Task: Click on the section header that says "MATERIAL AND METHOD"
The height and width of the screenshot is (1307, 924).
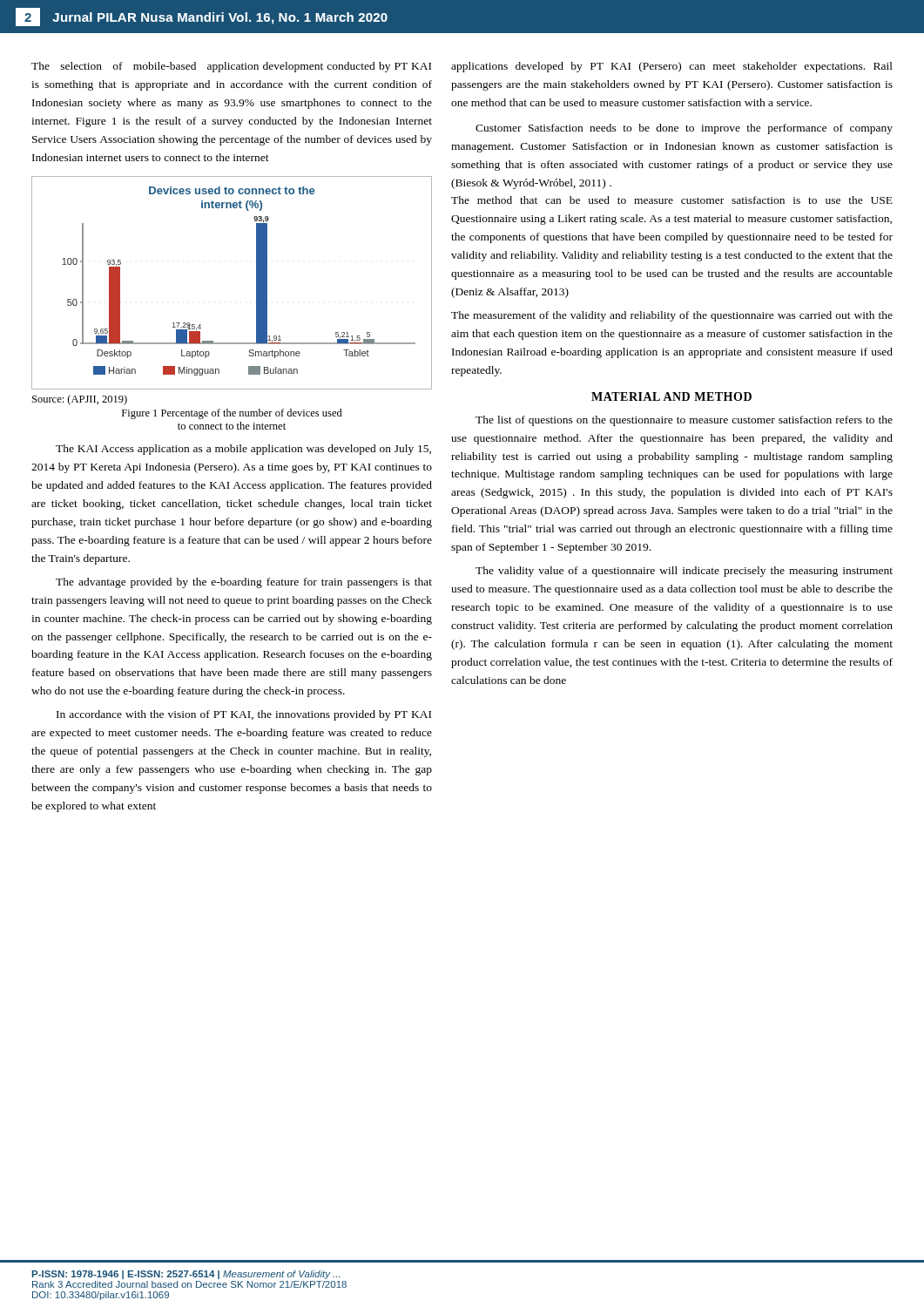Action: point(672,397)
